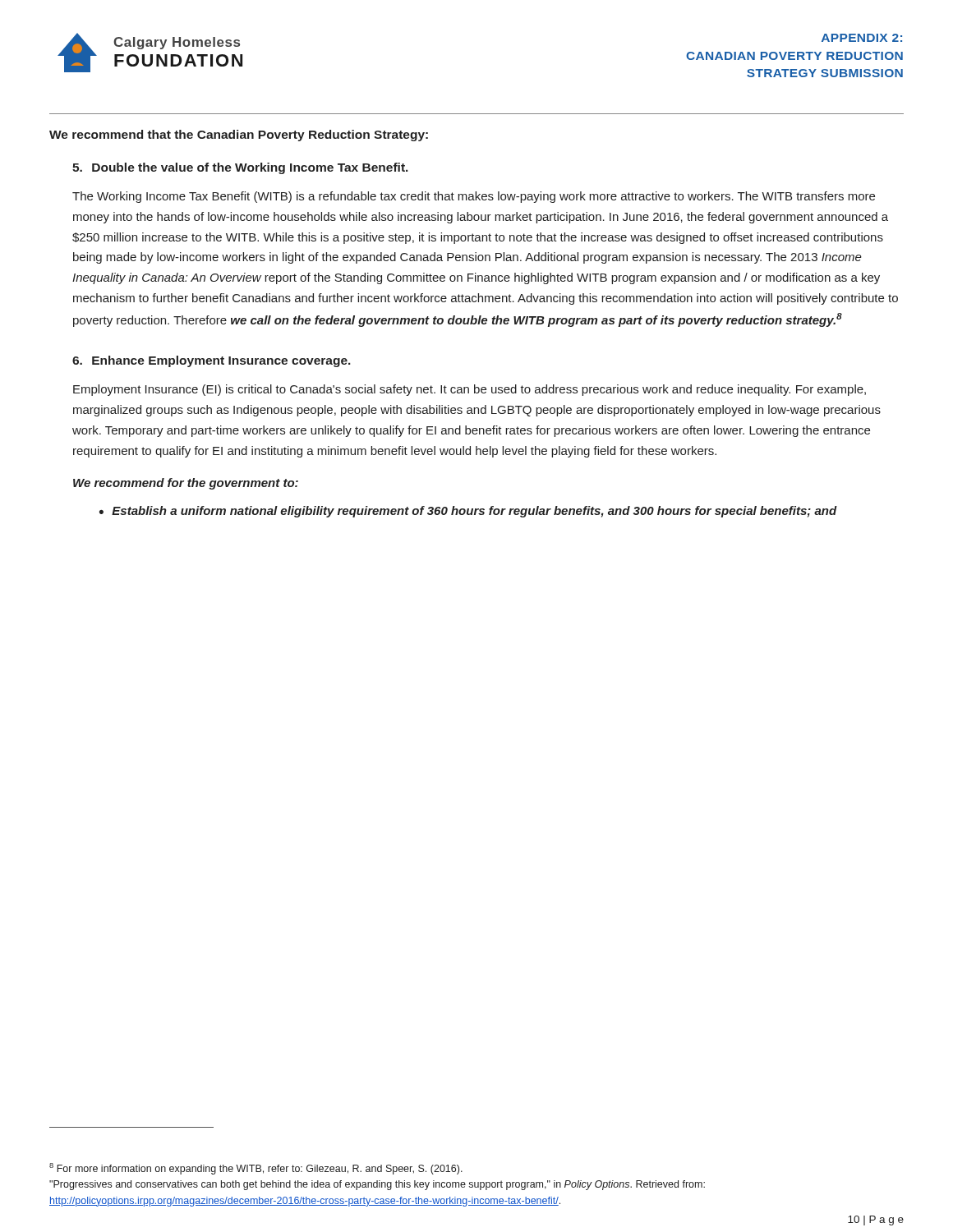Select the text starting "• Establish a uniform national"
This screenshot has width=953, height=1232.
(x=467, y=512)
